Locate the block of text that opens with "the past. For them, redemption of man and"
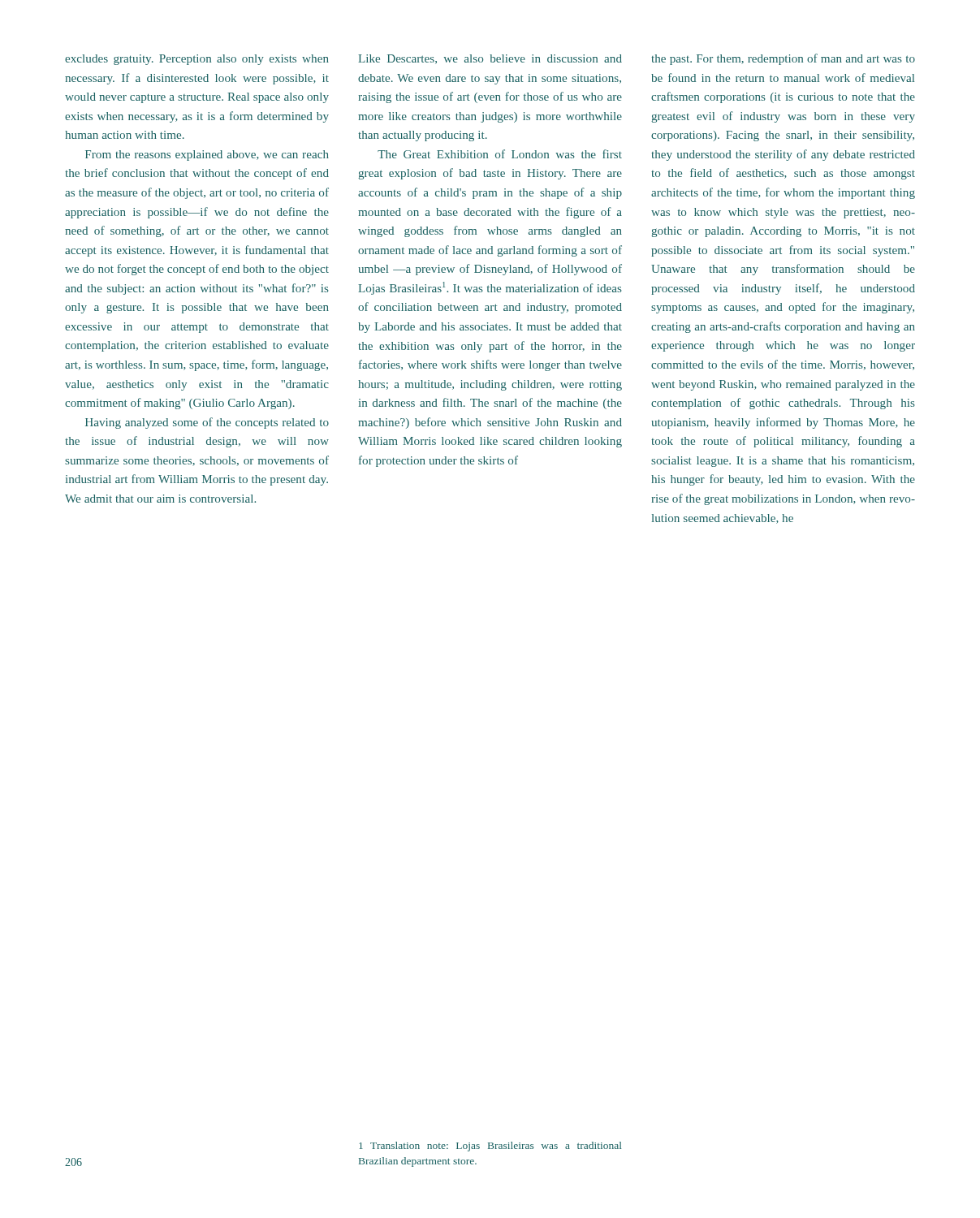Image resolution: width=980 pixels, height=1218 pixels. click(783, 288)
